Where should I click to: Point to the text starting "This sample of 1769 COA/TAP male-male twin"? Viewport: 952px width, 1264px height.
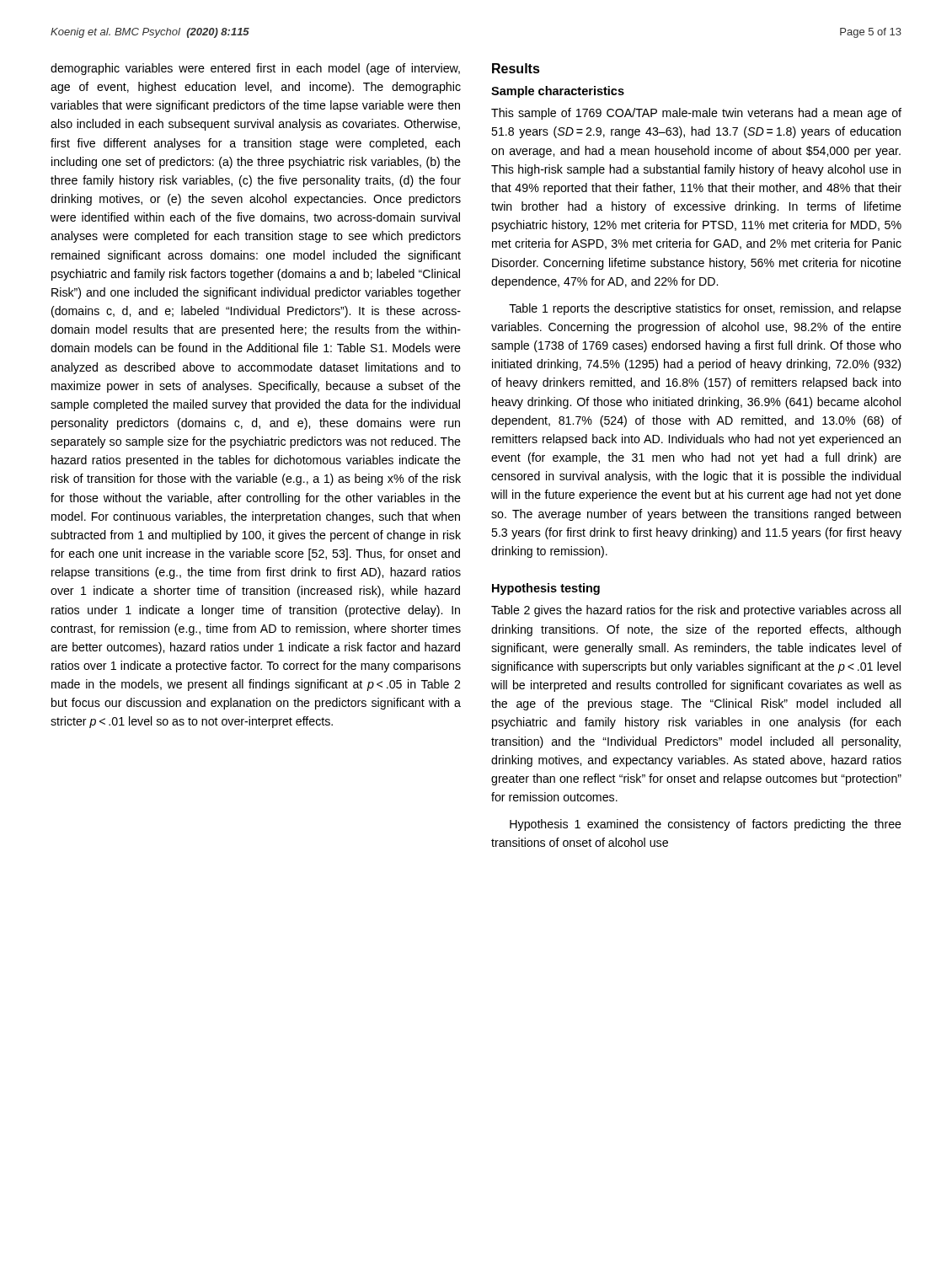tap(696, 197)
